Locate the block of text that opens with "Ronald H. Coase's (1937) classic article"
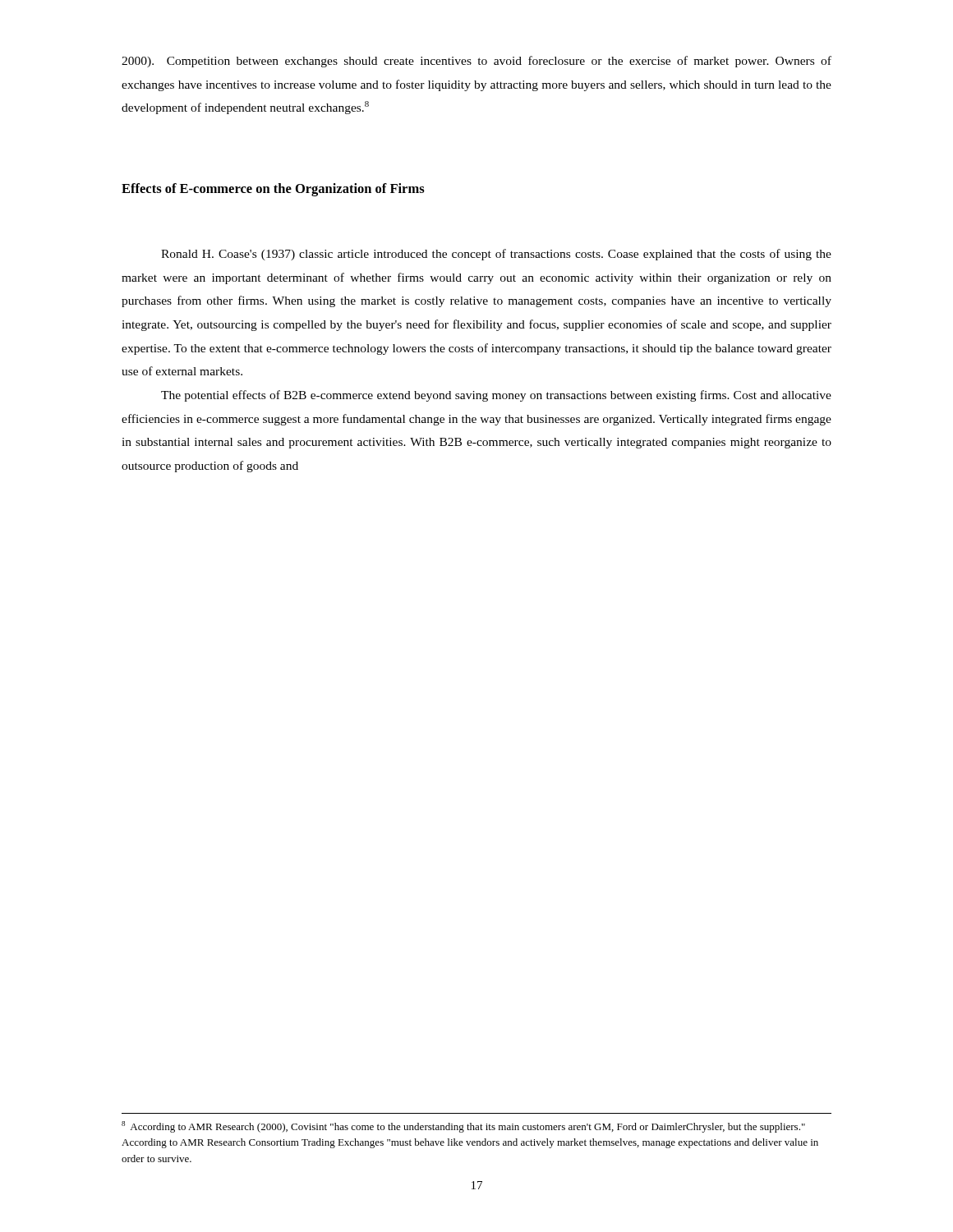953x1232 pixels. click(476, 312)
